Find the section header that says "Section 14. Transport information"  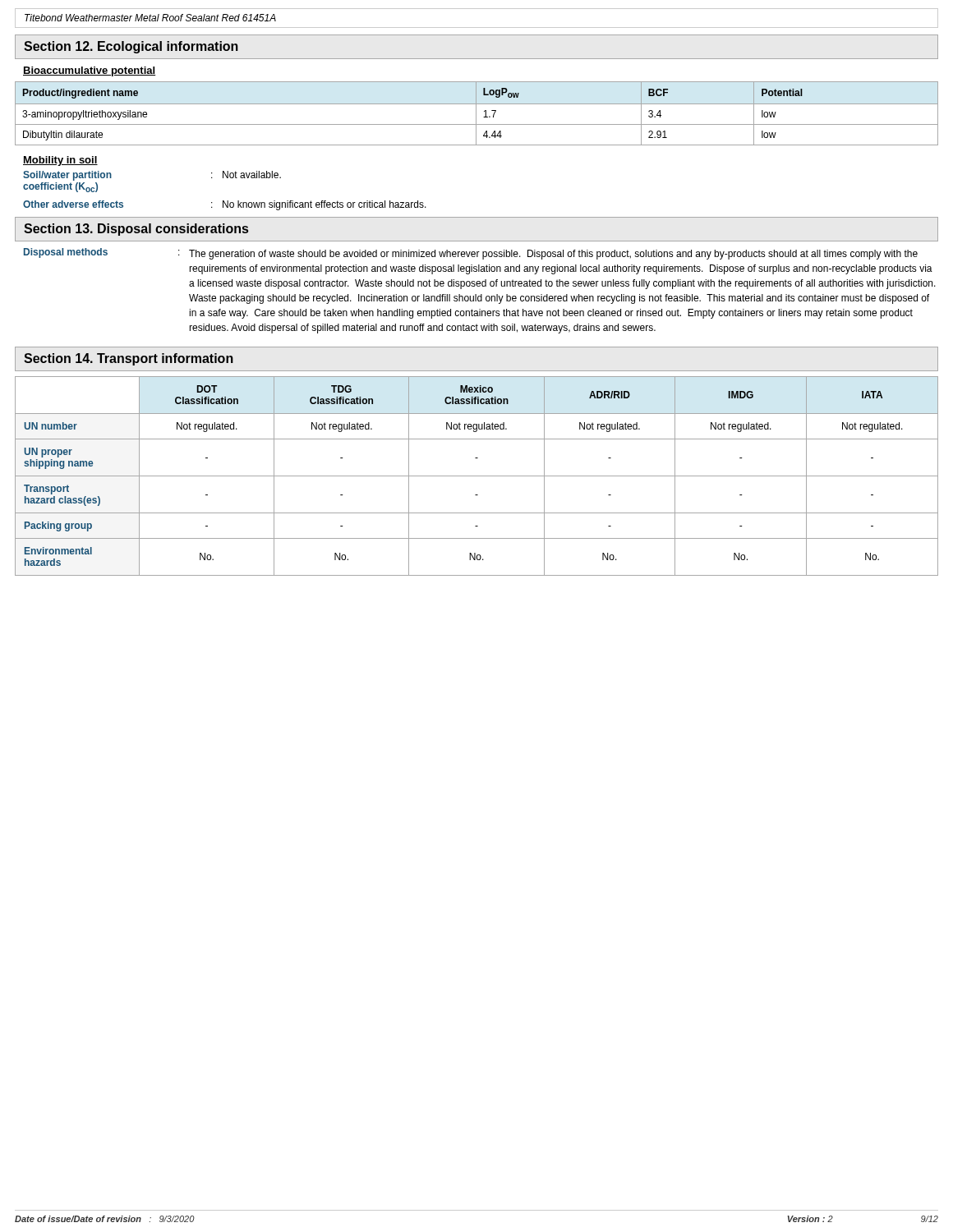[x=129, y=358]
